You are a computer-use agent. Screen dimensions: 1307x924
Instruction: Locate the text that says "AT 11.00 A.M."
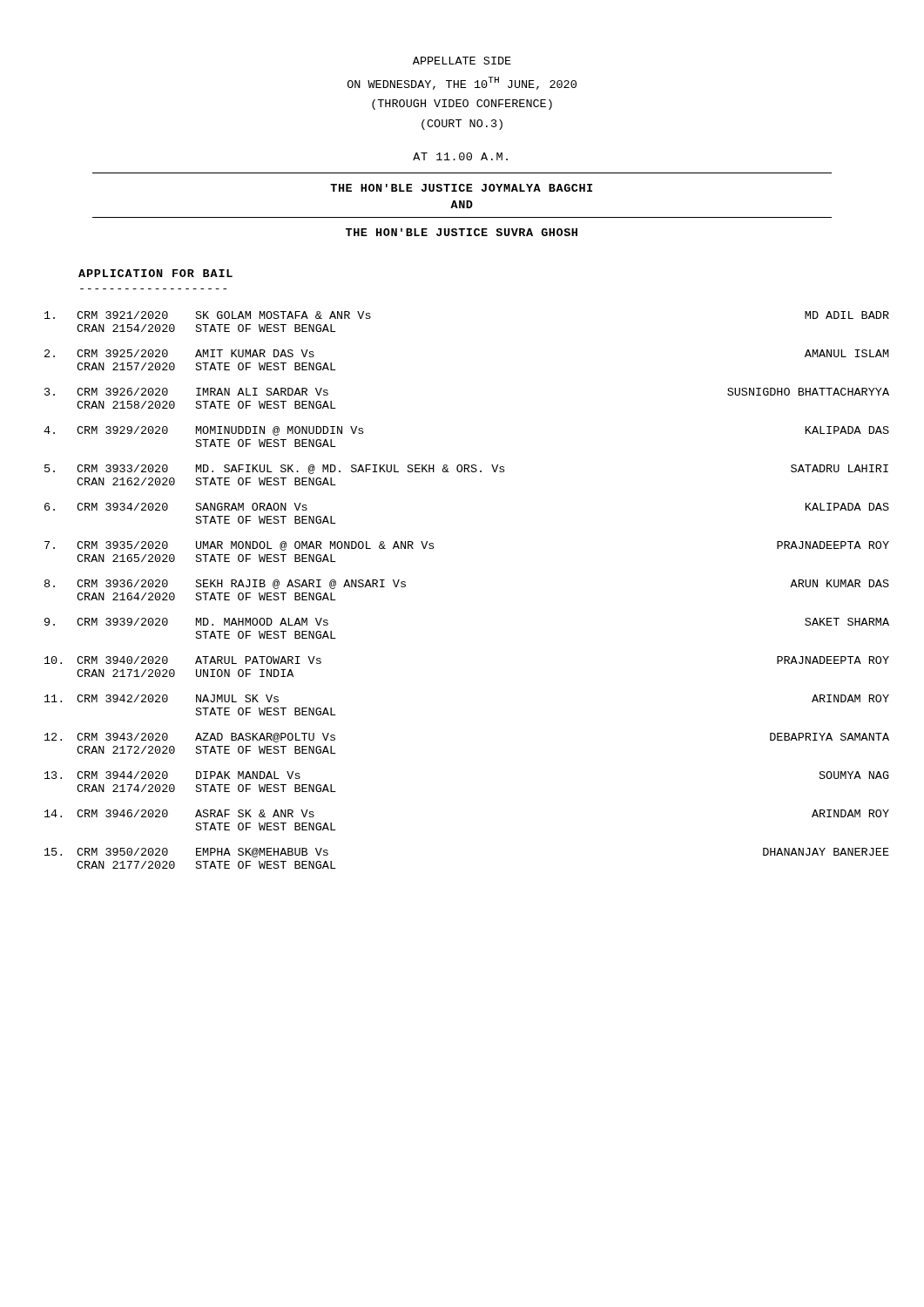coord(462,157)
